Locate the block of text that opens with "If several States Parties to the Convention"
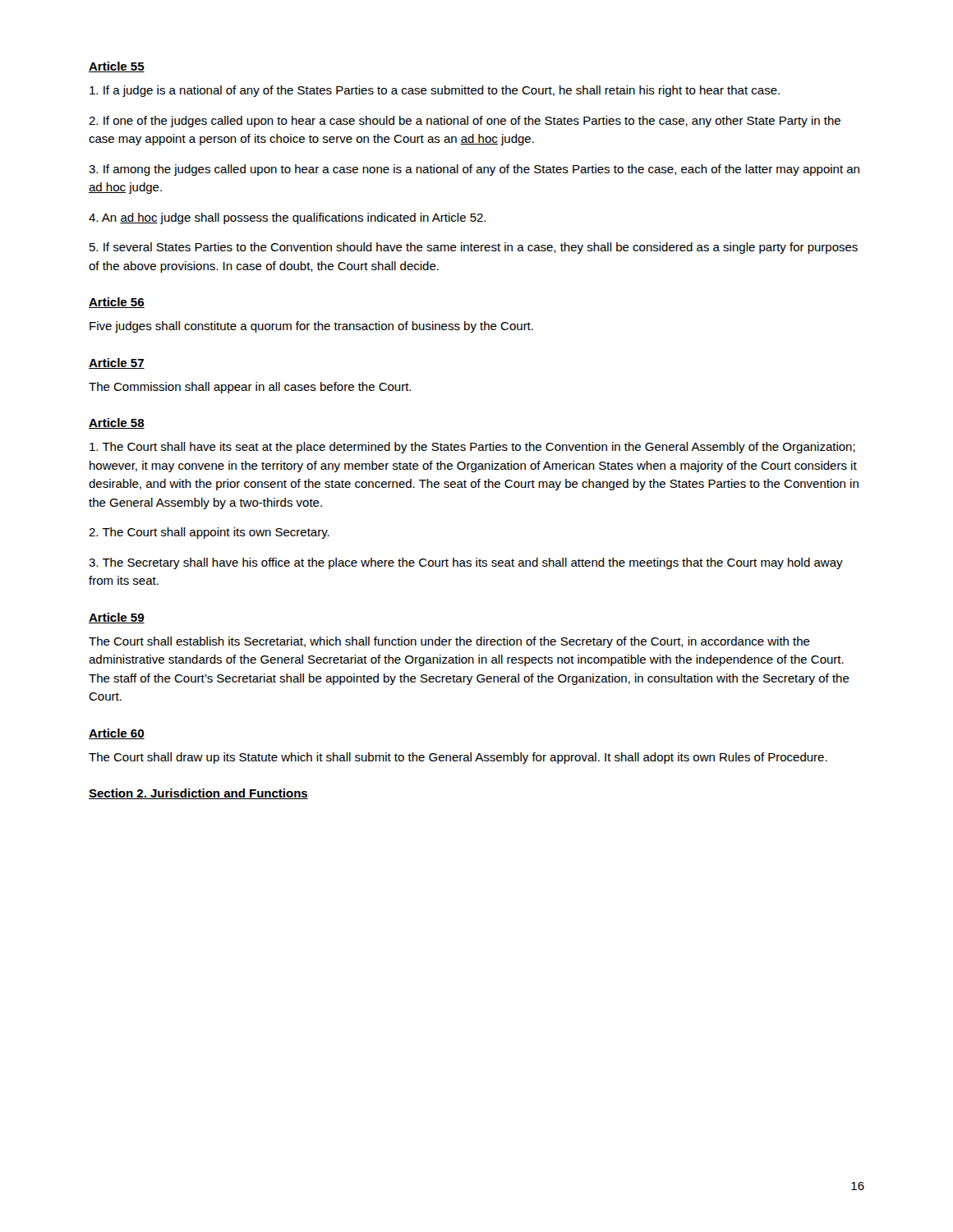The image size is (953, 1232). click(x=473, y=256)
